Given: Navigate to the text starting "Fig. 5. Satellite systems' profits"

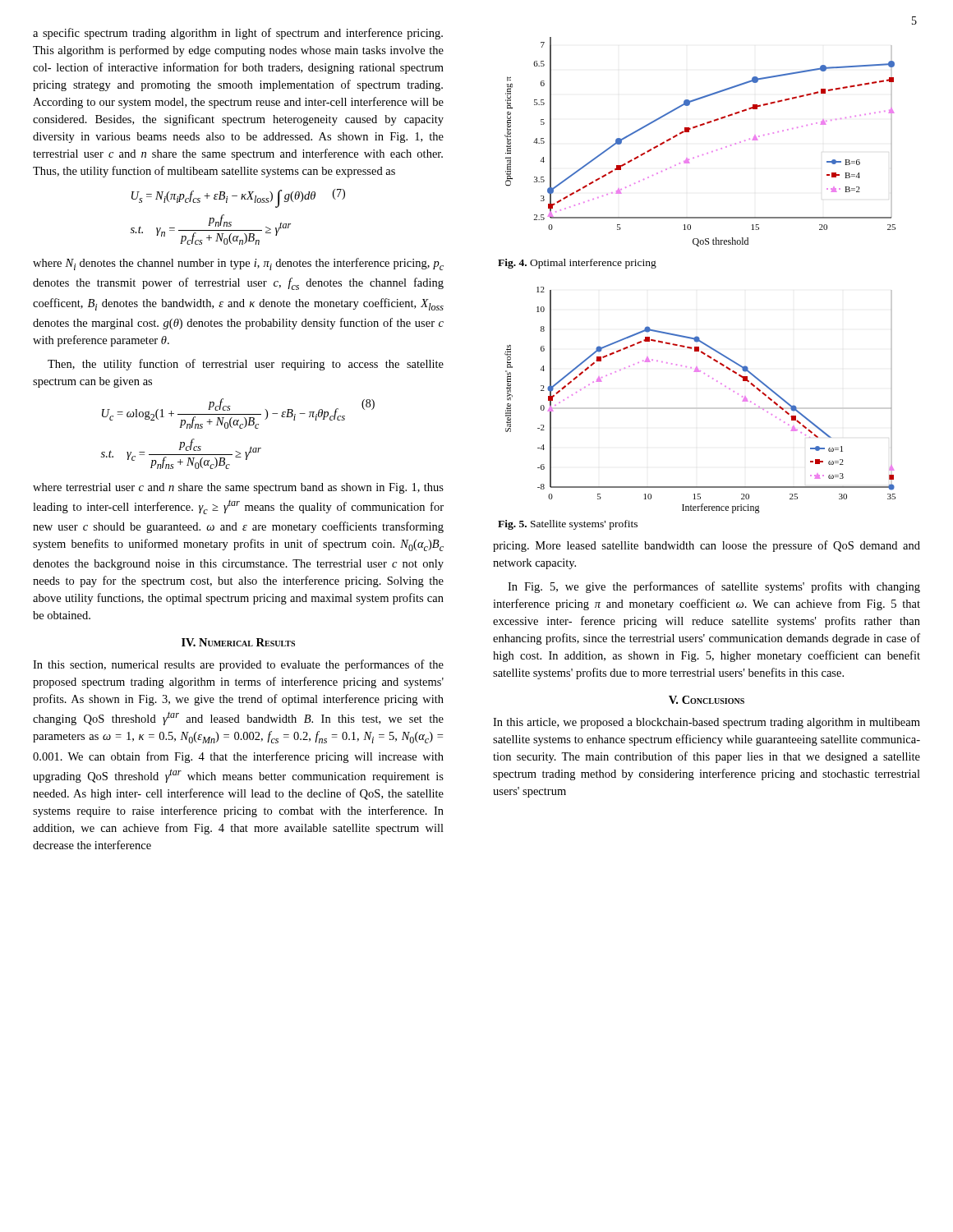Looking at the screenshot, I should click(x=568, y=524).
